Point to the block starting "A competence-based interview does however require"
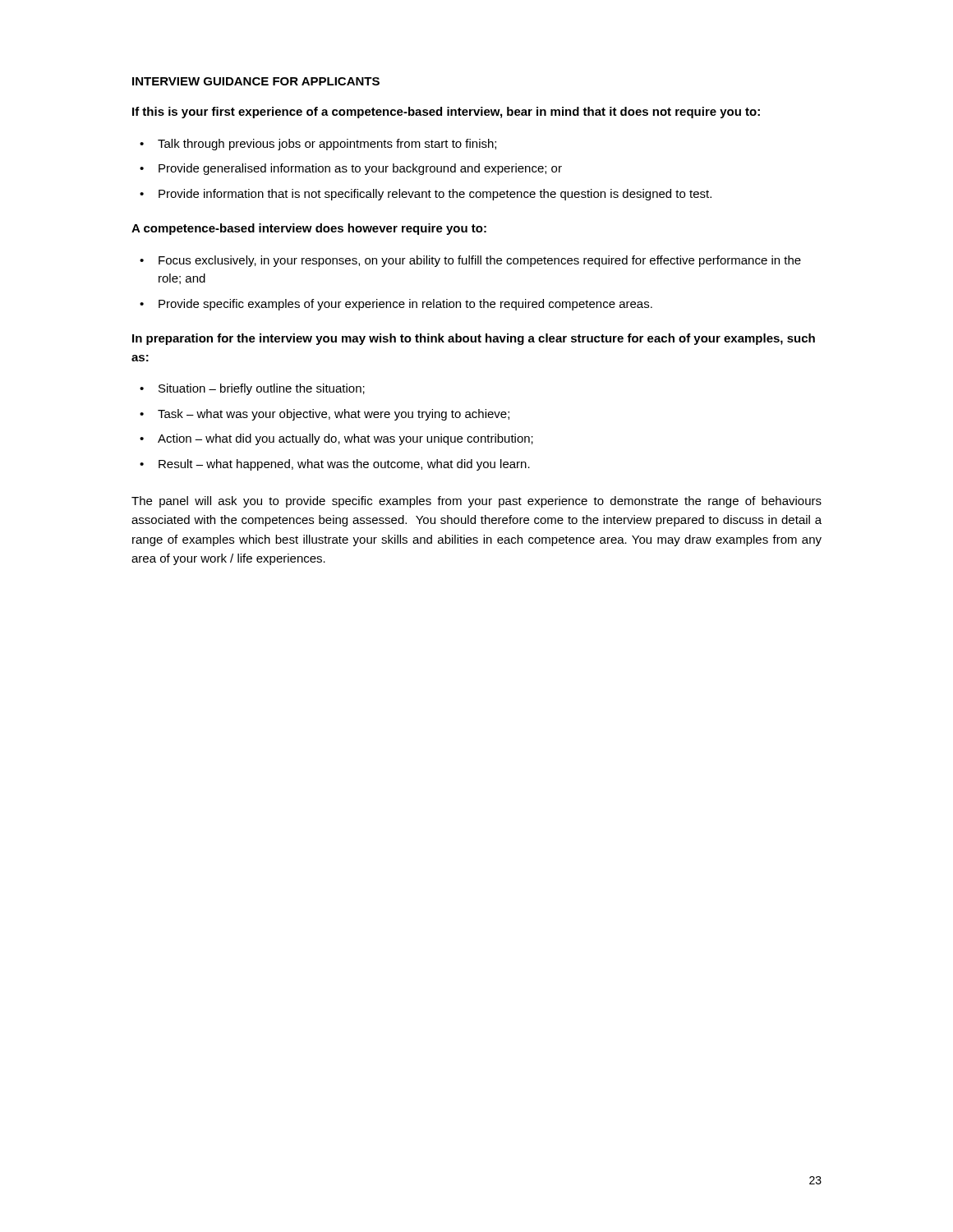The height and width of the screenshot is (1232, 953). click(309, 228)
